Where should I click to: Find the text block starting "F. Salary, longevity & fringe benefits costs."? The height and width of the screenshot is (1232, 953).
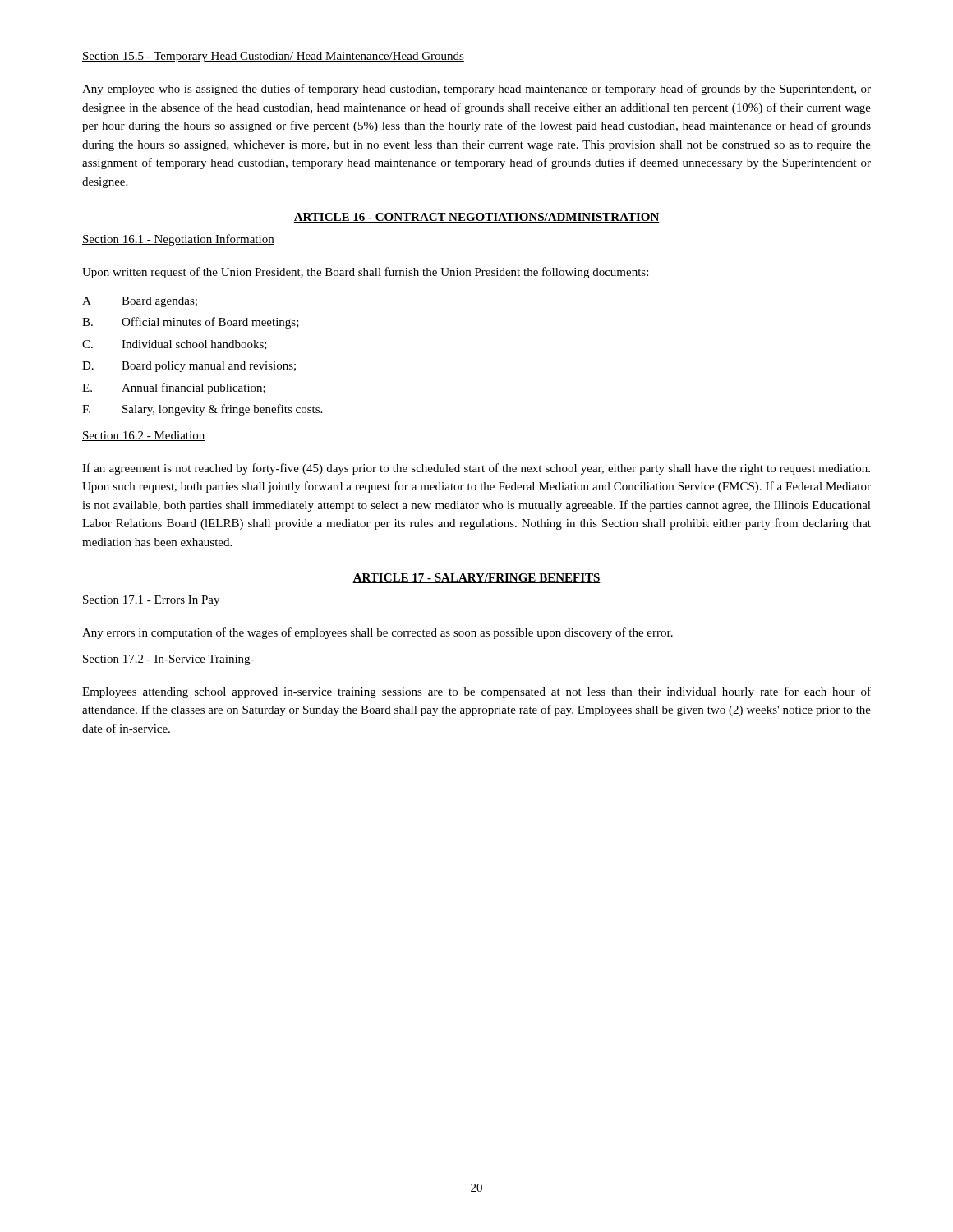pos(202,410)
